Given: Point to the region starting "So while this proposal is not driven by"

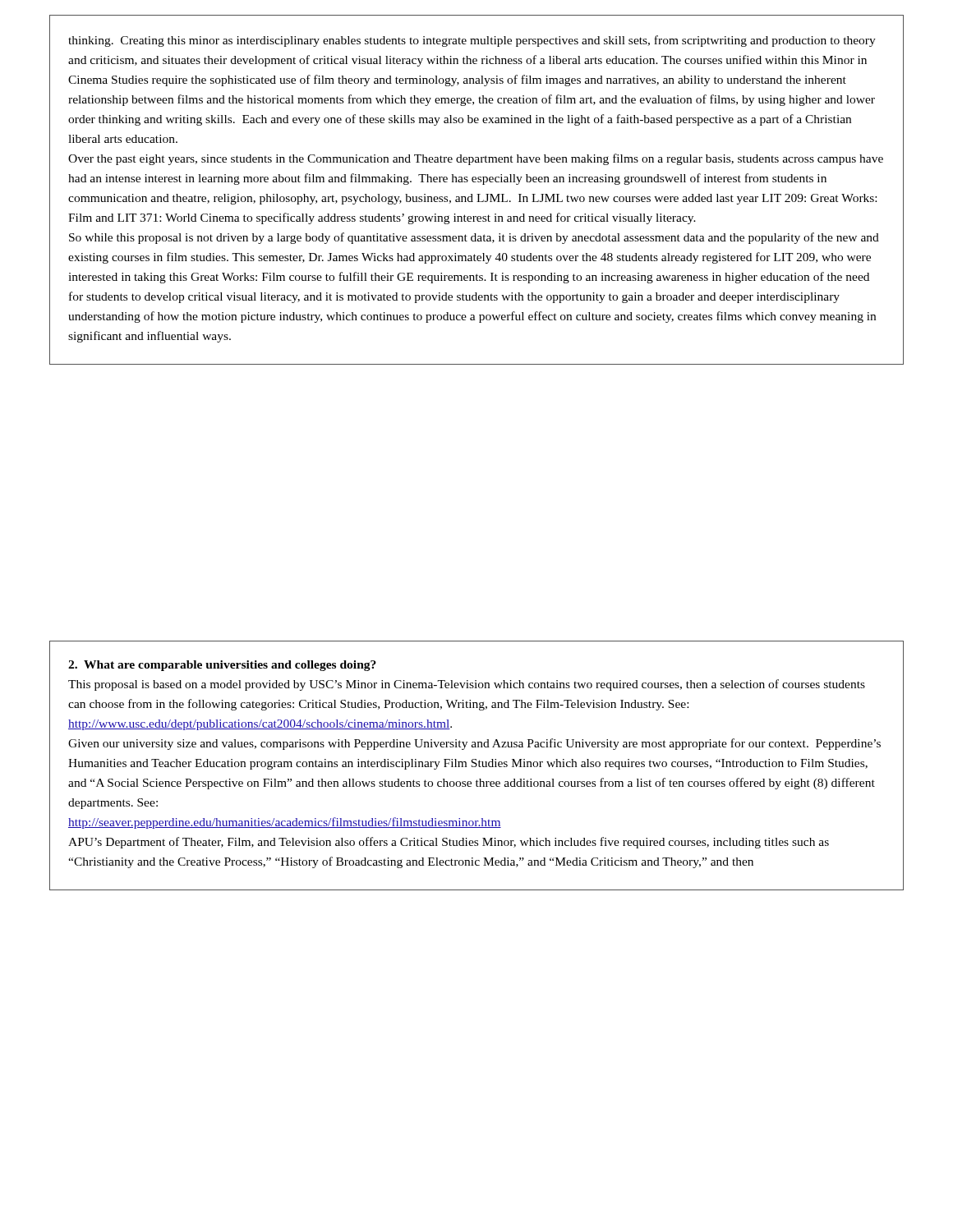Looking at the screenshot, I should (476, 287).
